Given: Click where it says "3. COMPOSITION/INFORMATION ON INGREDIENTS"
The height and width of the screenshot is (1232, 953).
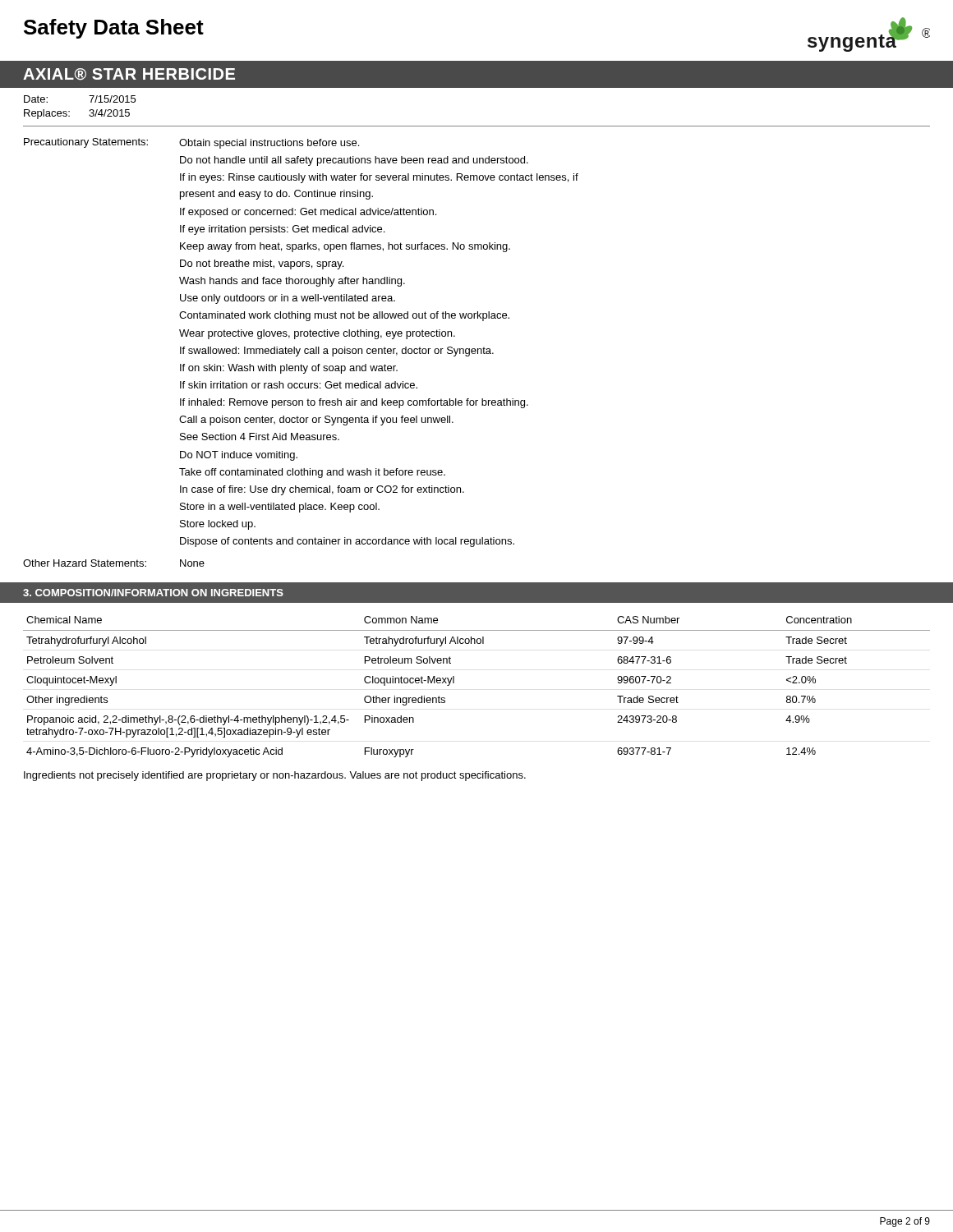Looking at the screenshot, I should [x=153, y=593].
